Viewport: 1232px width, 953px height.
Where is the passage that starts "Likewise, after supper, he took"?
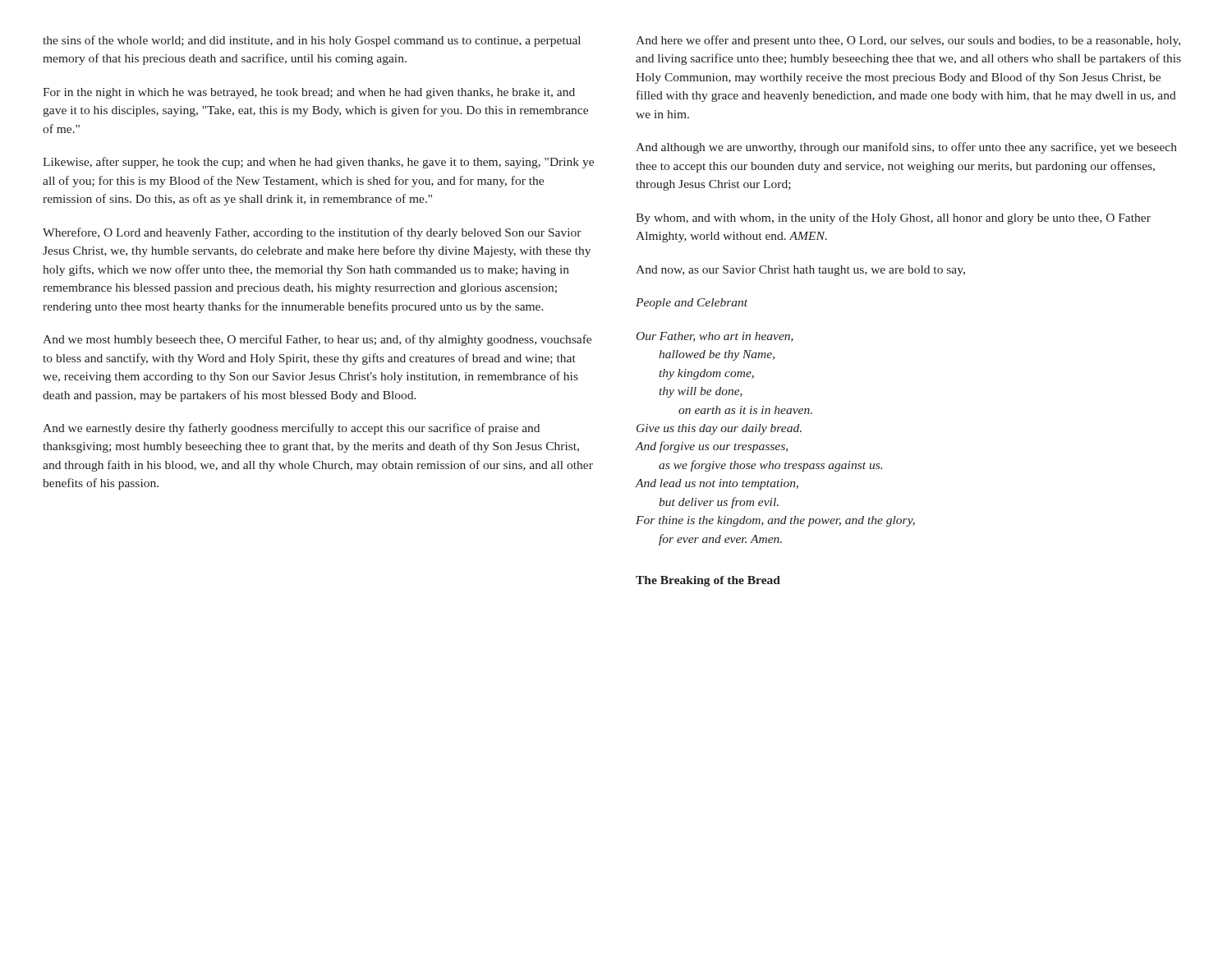pyautogui.click(x=319, y=180)
